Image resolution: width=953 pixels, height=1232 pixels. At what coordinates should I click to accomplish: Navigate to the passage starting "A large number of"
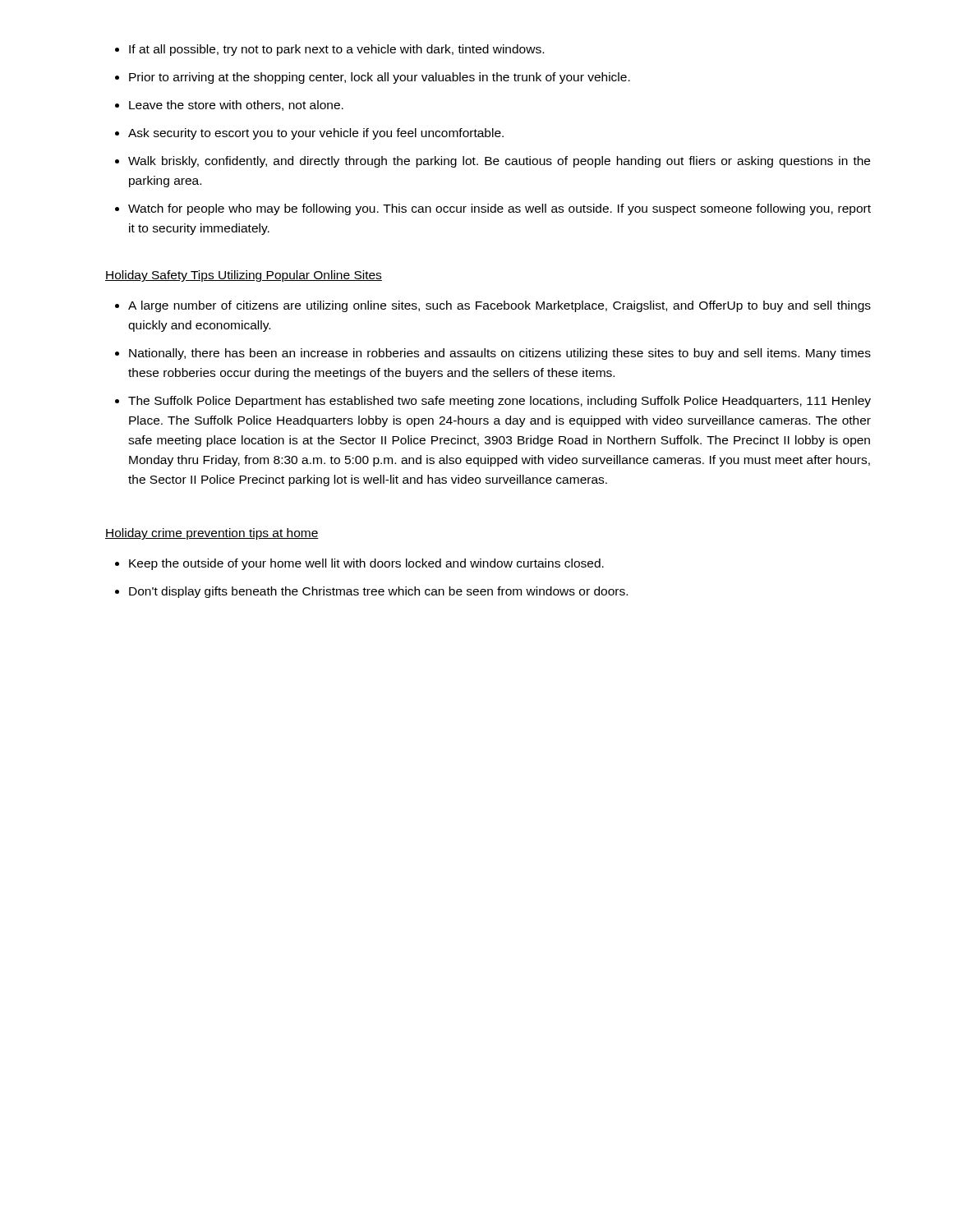pyautogui.click(x=500, y=315)
